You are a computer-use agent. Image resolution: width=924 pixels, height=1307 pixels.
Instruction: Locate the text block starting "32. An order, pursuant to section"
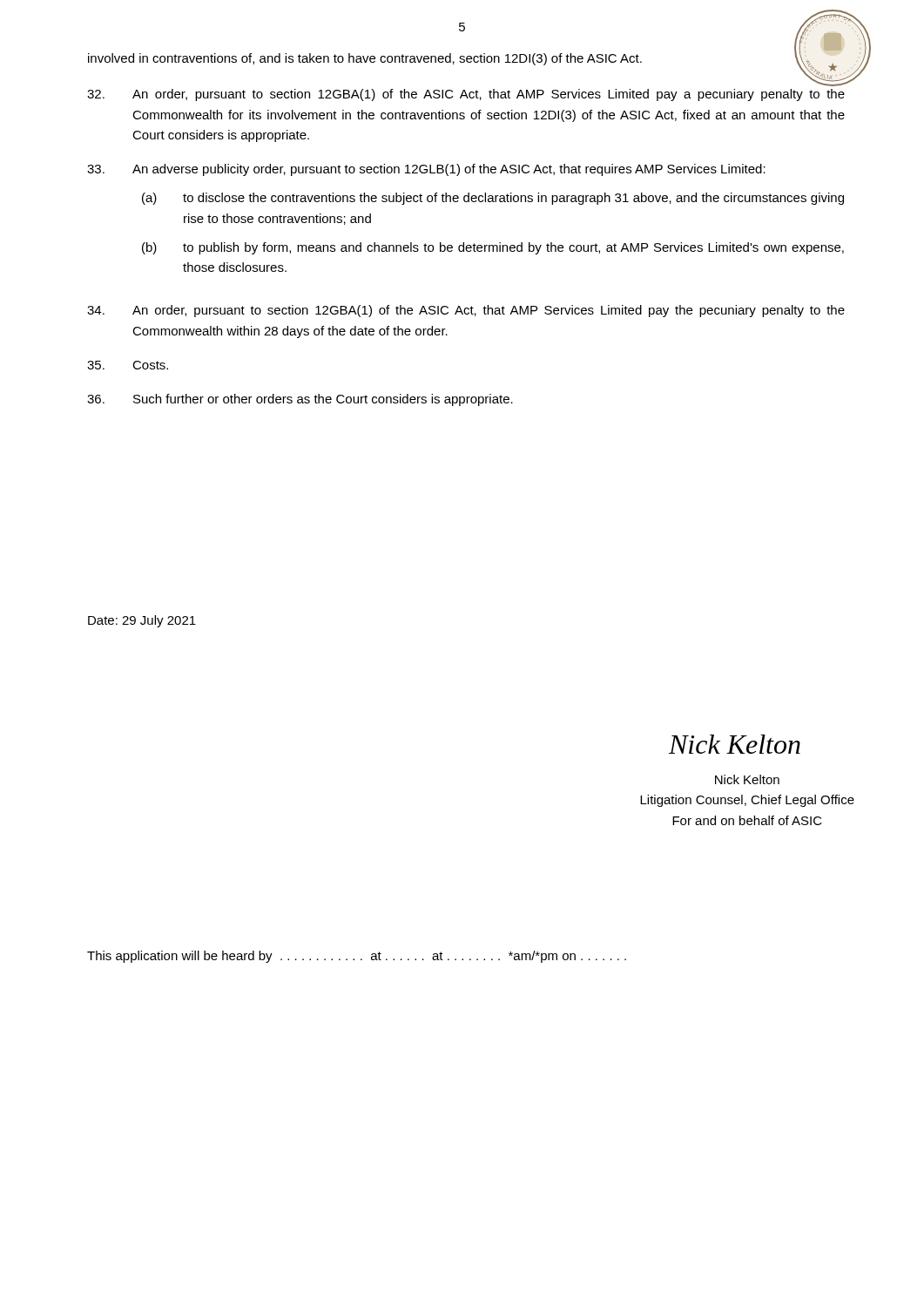click(x=466, y=114)
